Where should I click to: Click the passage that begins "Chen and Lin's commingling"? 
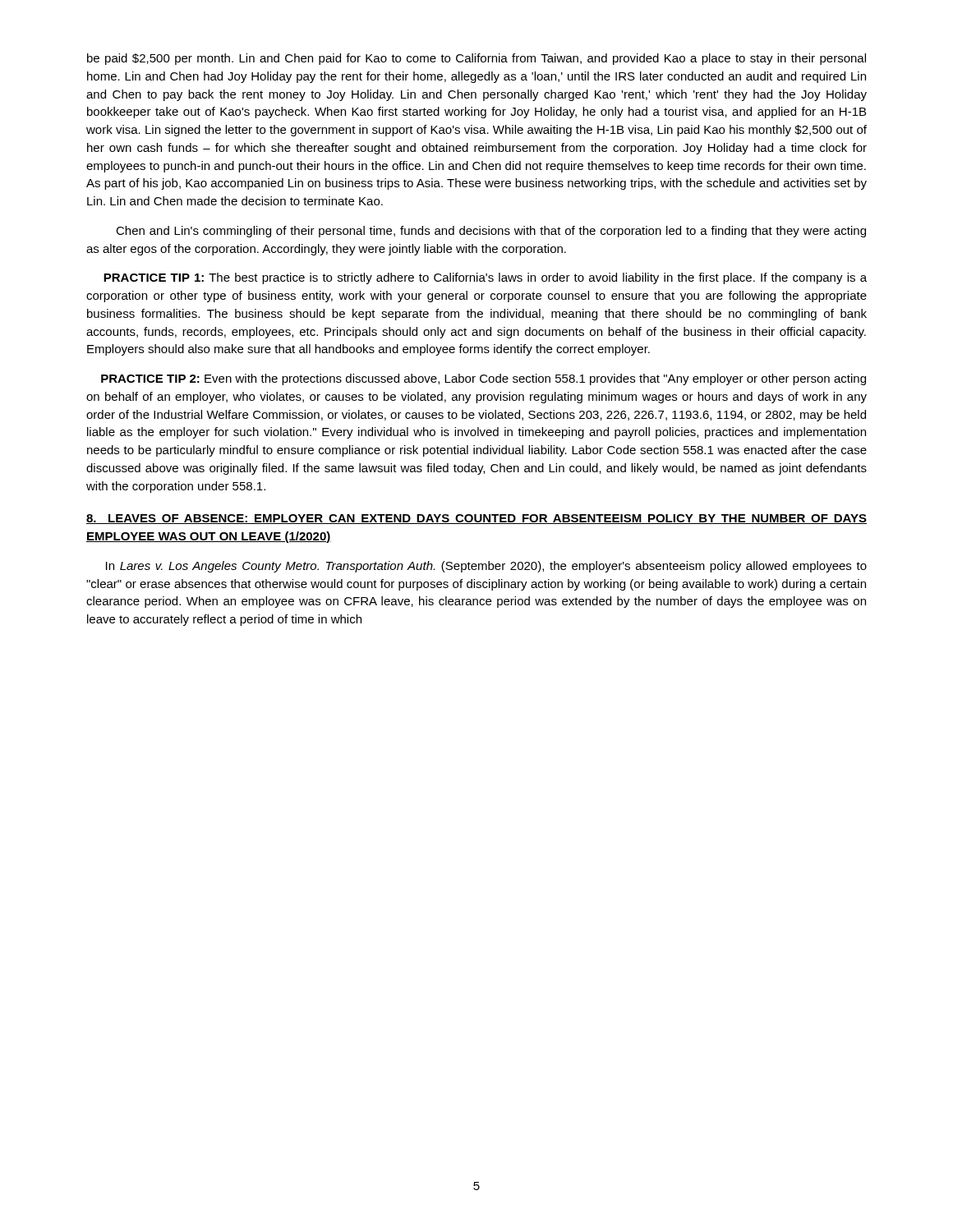pyautogui.click(x=476, y=239)
